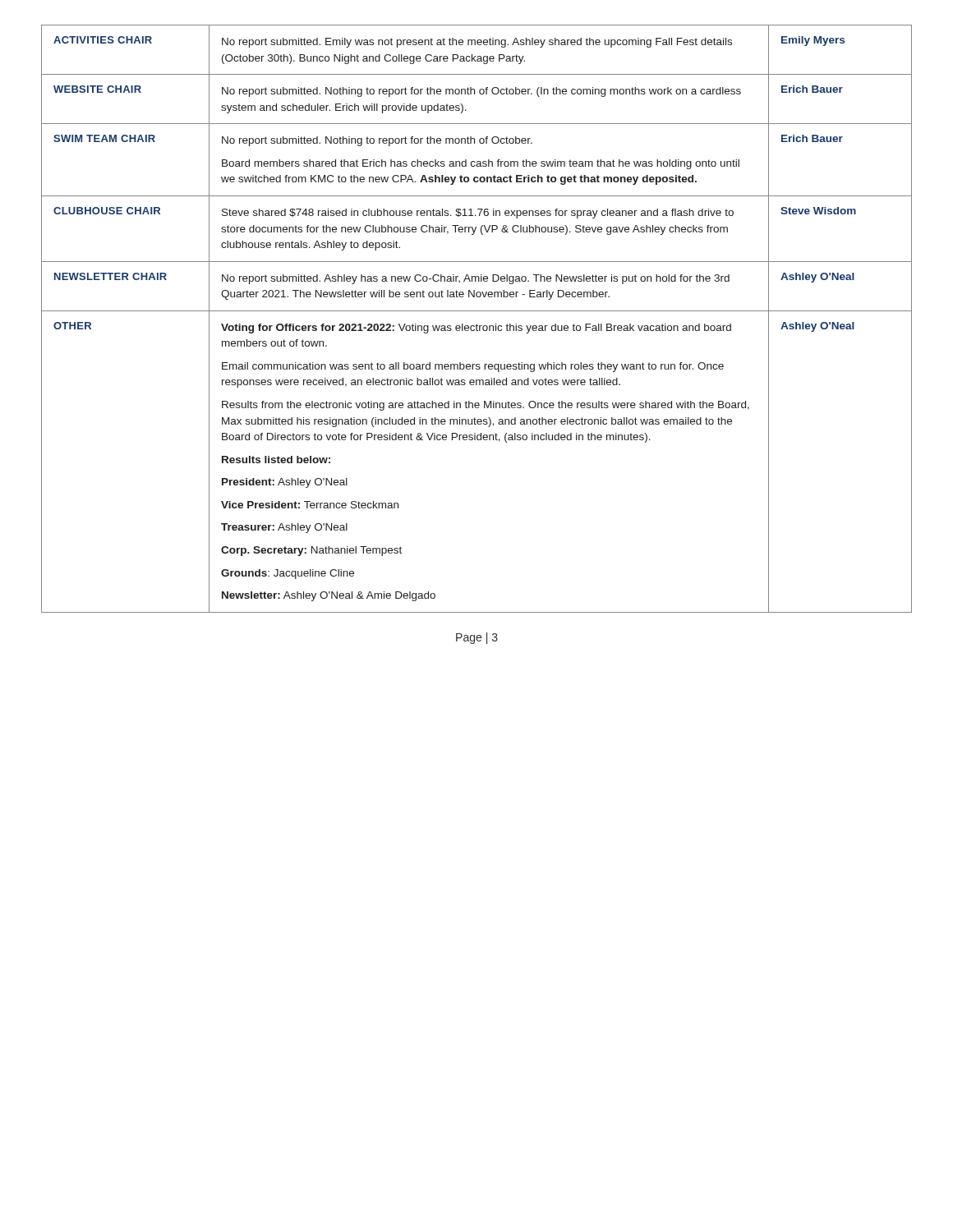Click on the table containing "Website Chair"
Screen dimensions: 1232x953
tap(476, 319)
